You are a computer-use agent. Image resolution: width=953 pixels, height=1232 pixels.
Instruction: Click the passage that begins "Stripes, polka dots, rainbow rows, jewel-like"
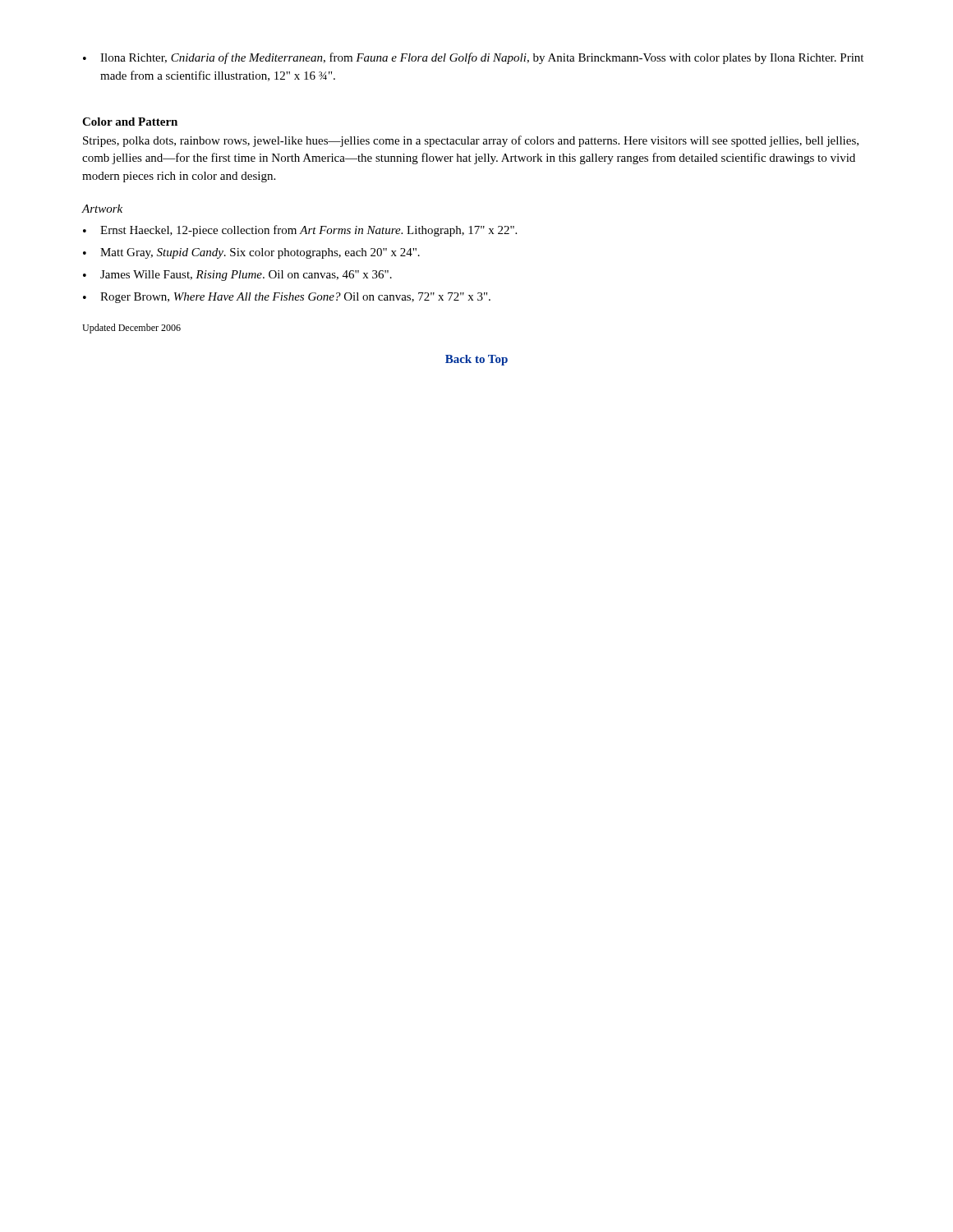pos(471,158)
